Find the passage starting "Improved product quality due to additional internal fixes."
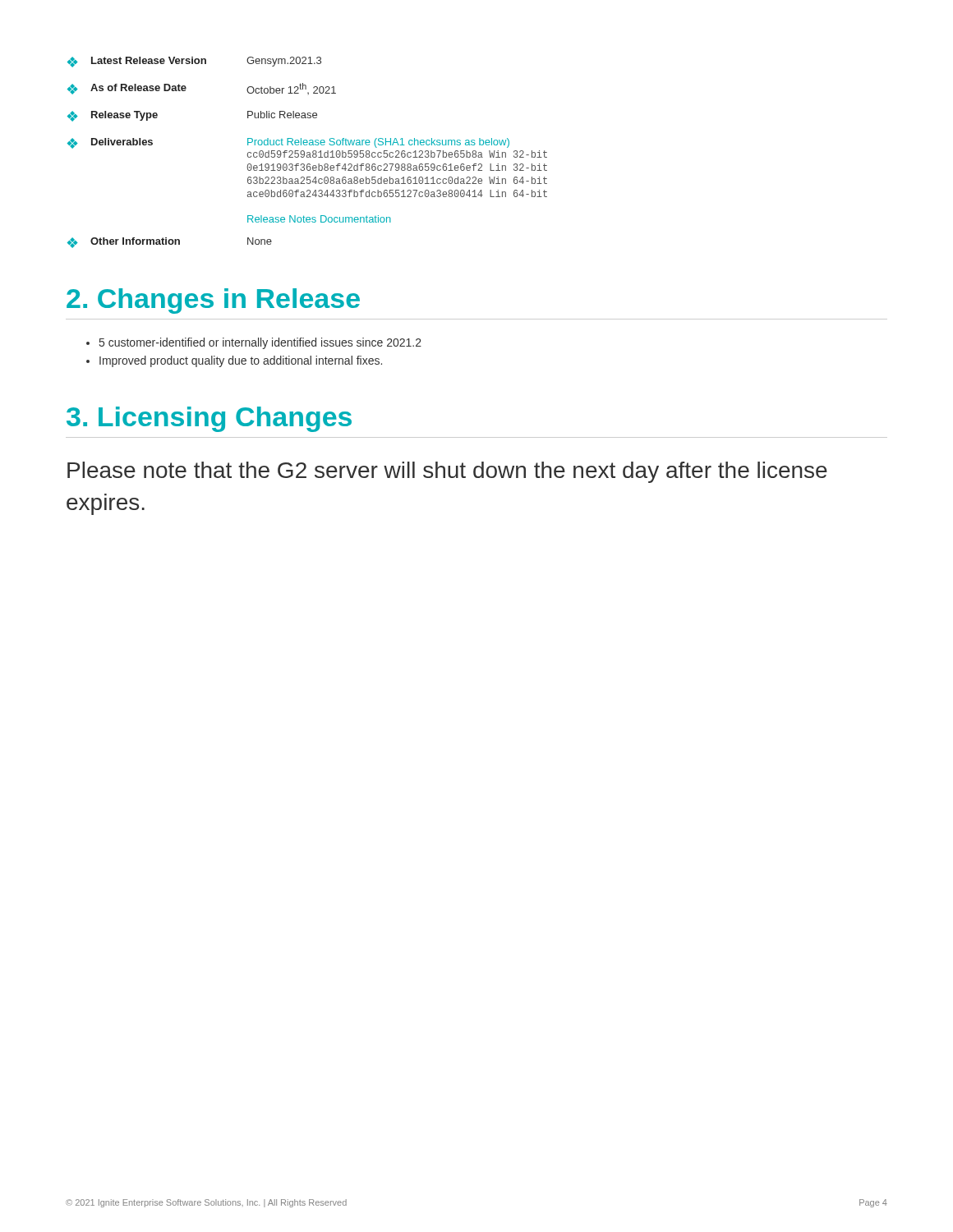The image size is (953, 1232). [241, 360]
